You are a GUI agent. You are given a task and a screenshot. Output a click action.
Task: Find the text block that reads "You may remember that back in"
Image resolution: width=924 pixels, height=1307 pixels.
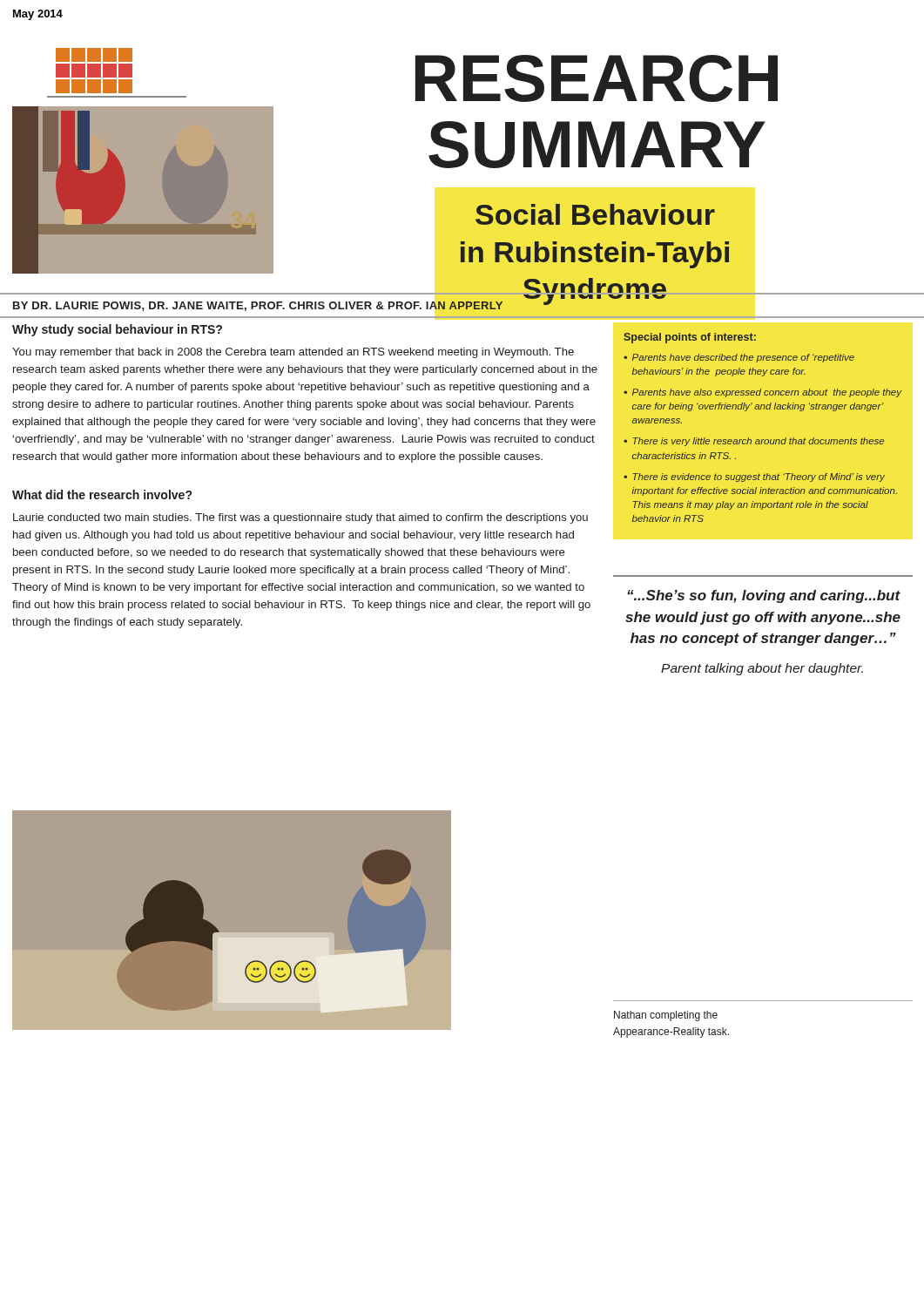307,405
